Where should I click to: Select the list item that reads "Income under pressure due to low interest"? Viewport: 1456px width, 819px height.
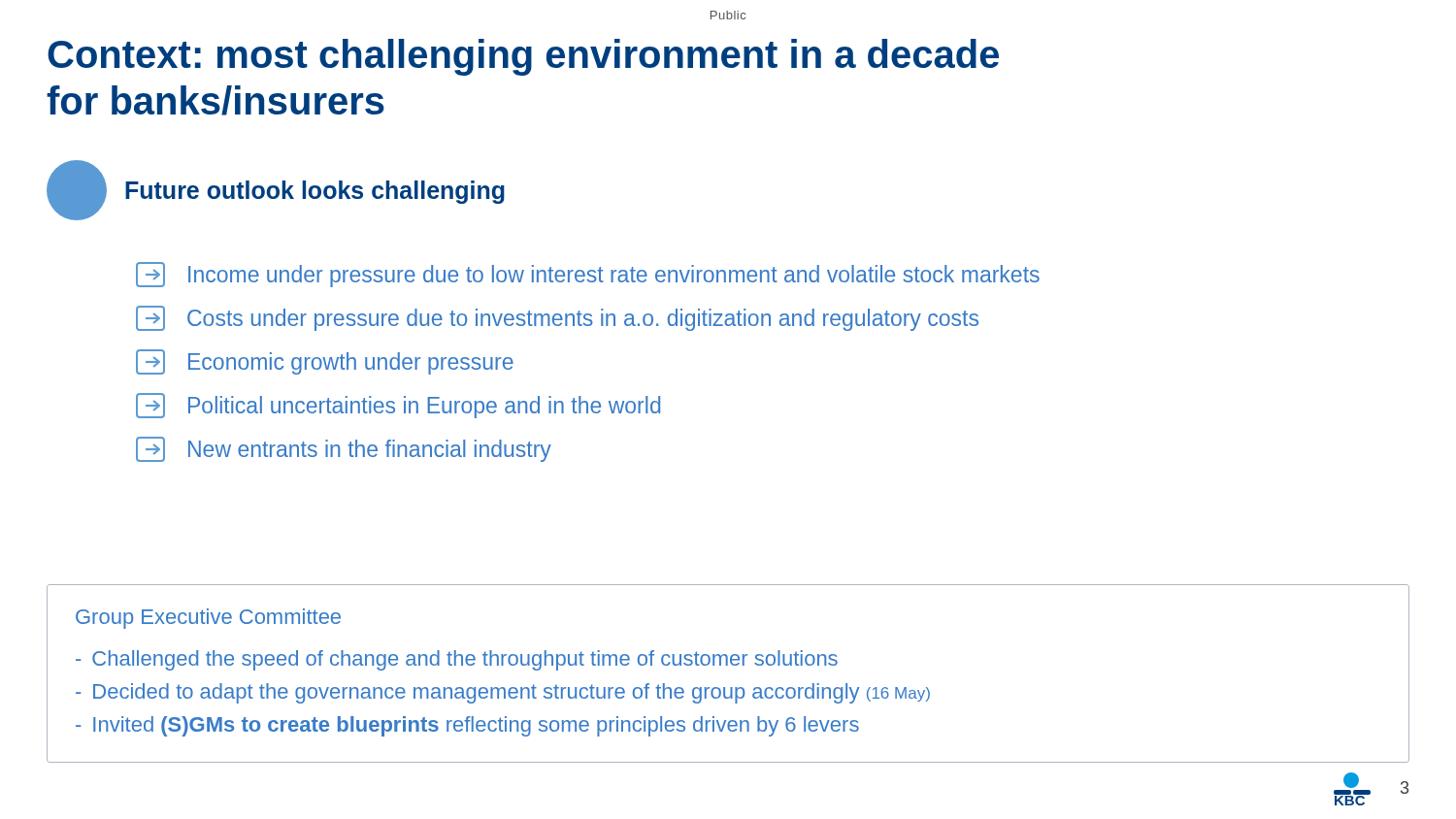[x=588, y=275]
